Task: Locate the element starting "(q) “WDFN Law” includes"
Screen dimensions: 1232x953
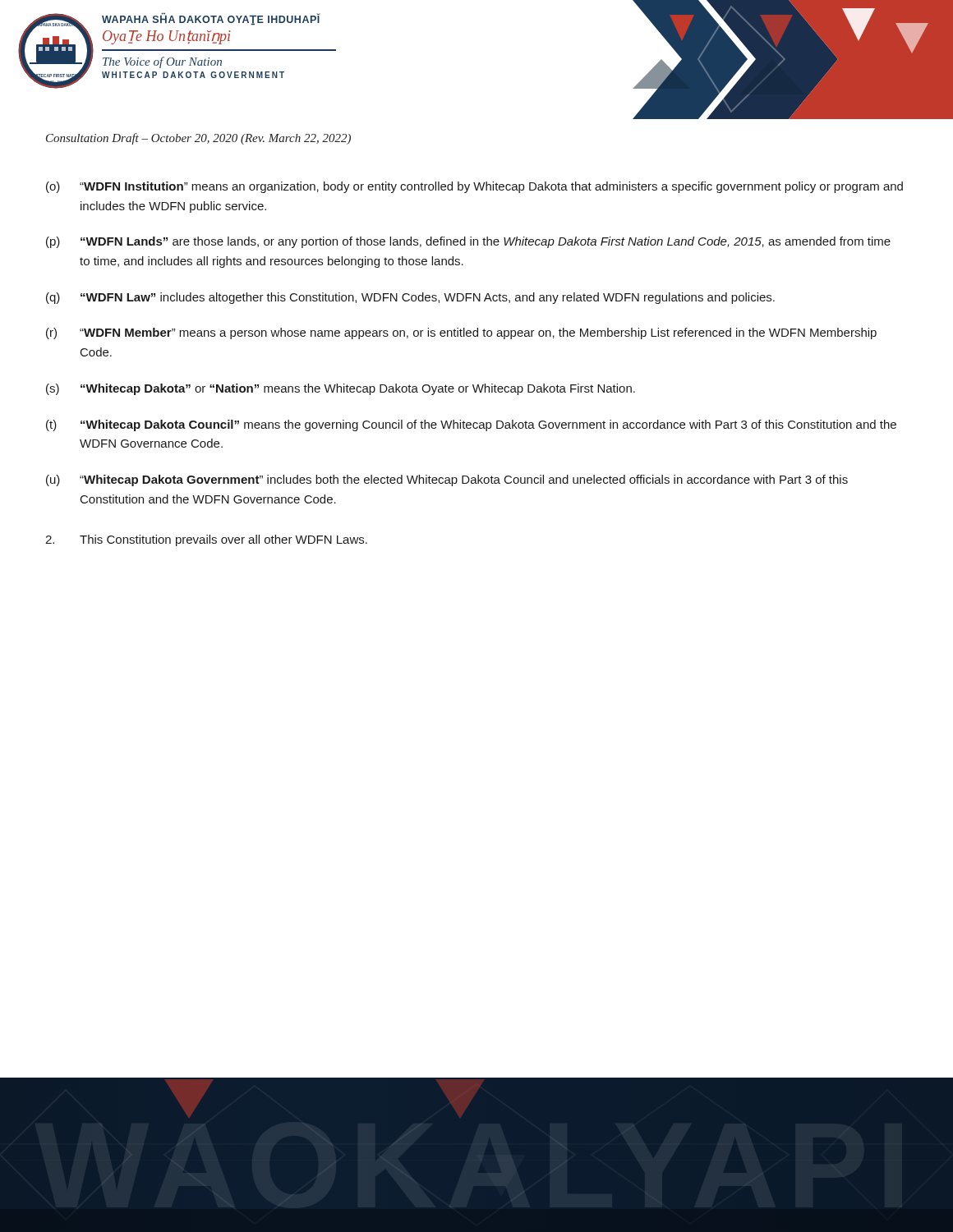Action: (x=474, y=297)
